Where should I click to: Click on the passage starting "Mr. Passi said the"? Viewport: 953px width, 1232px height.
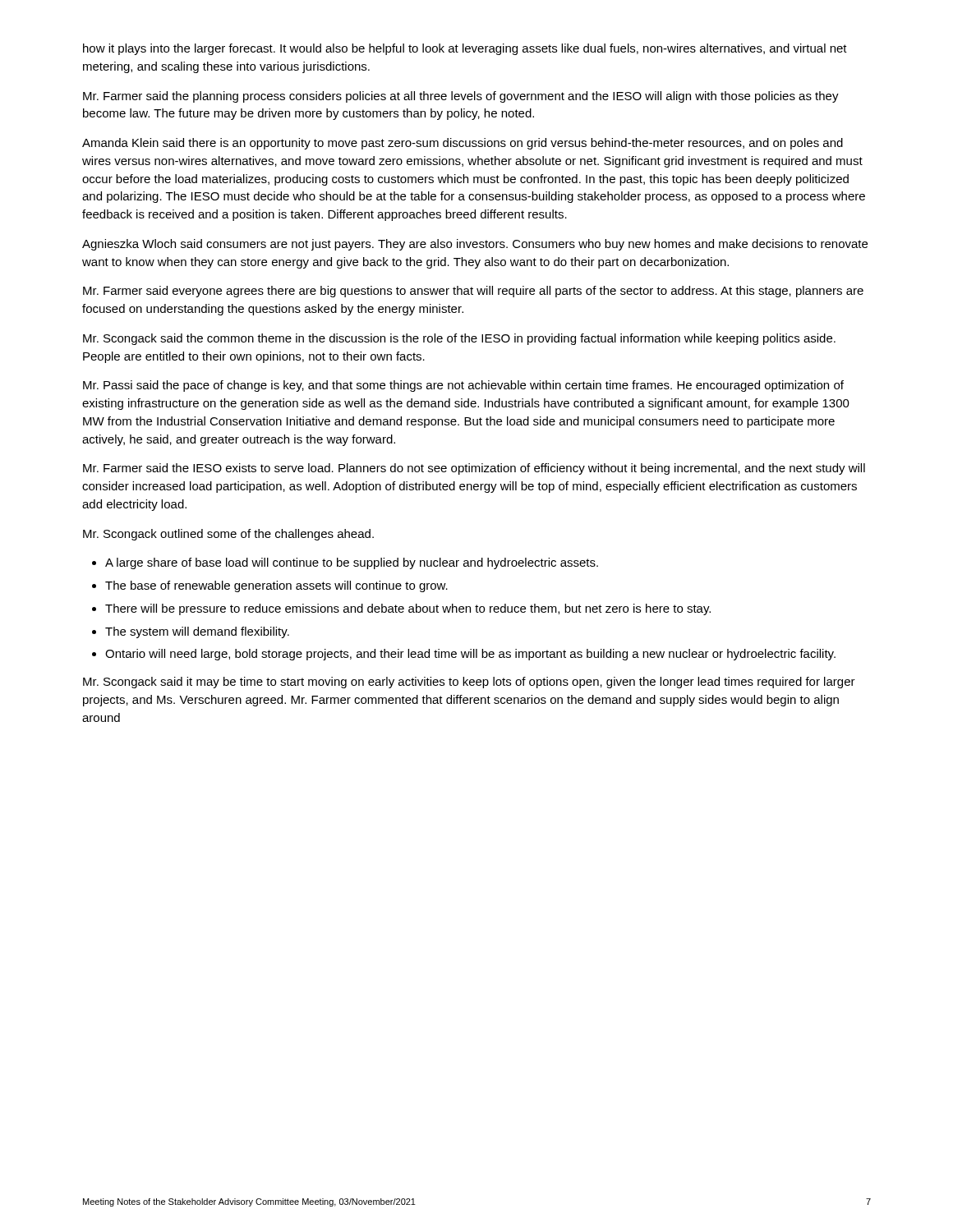coord(466,412)
